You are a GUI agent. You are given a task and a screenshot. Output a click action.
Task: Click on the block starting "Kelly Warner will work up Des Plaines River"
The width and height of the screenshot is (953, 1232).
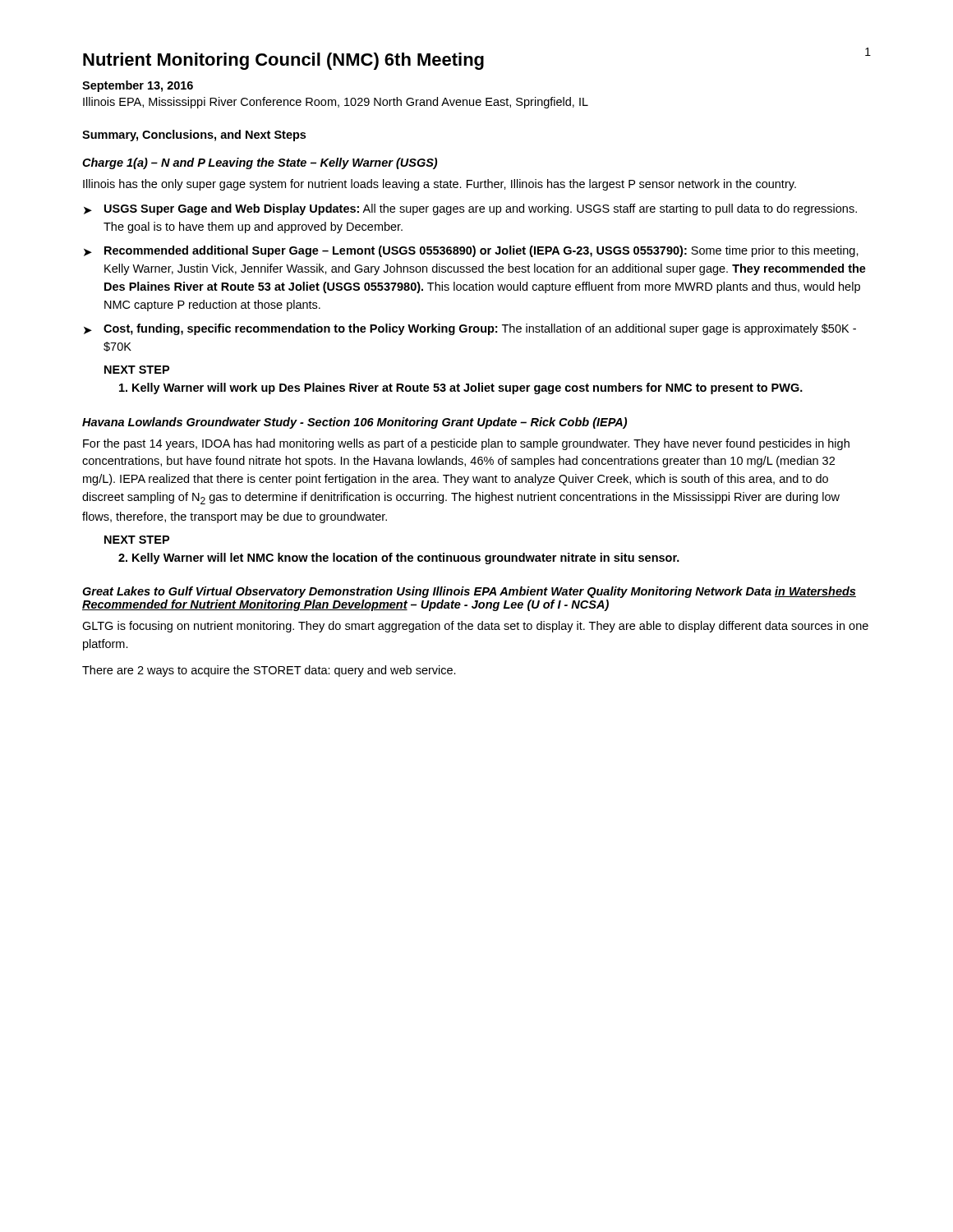[467, 387]
